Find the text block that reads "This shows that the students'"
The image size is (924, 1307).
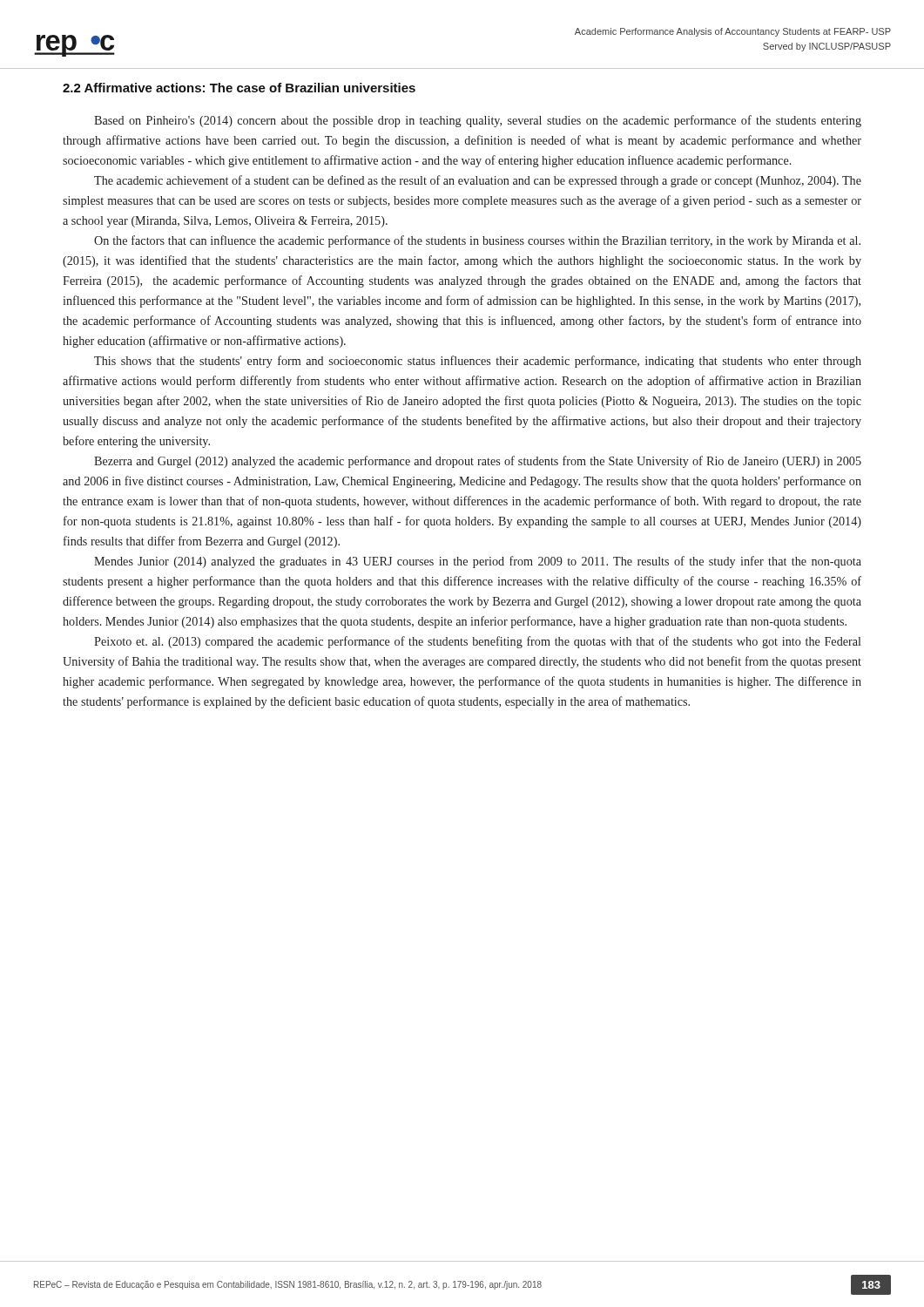(x=462, y=401)
